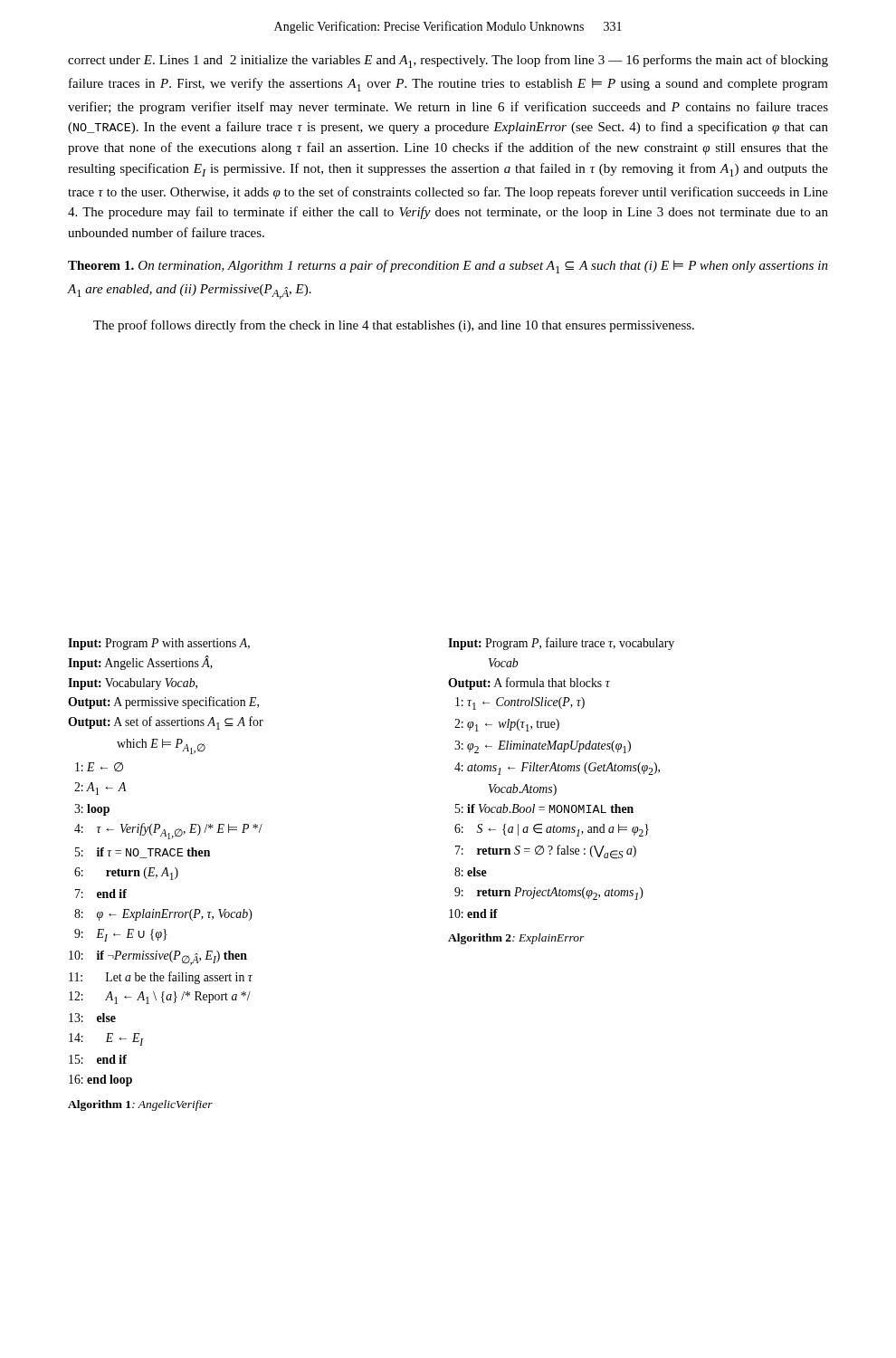Locate the text block that says "Input: Program P with assertions A, Input:"
The width and height of the screenshot is (896, 1358).
(x=159, y=644)
